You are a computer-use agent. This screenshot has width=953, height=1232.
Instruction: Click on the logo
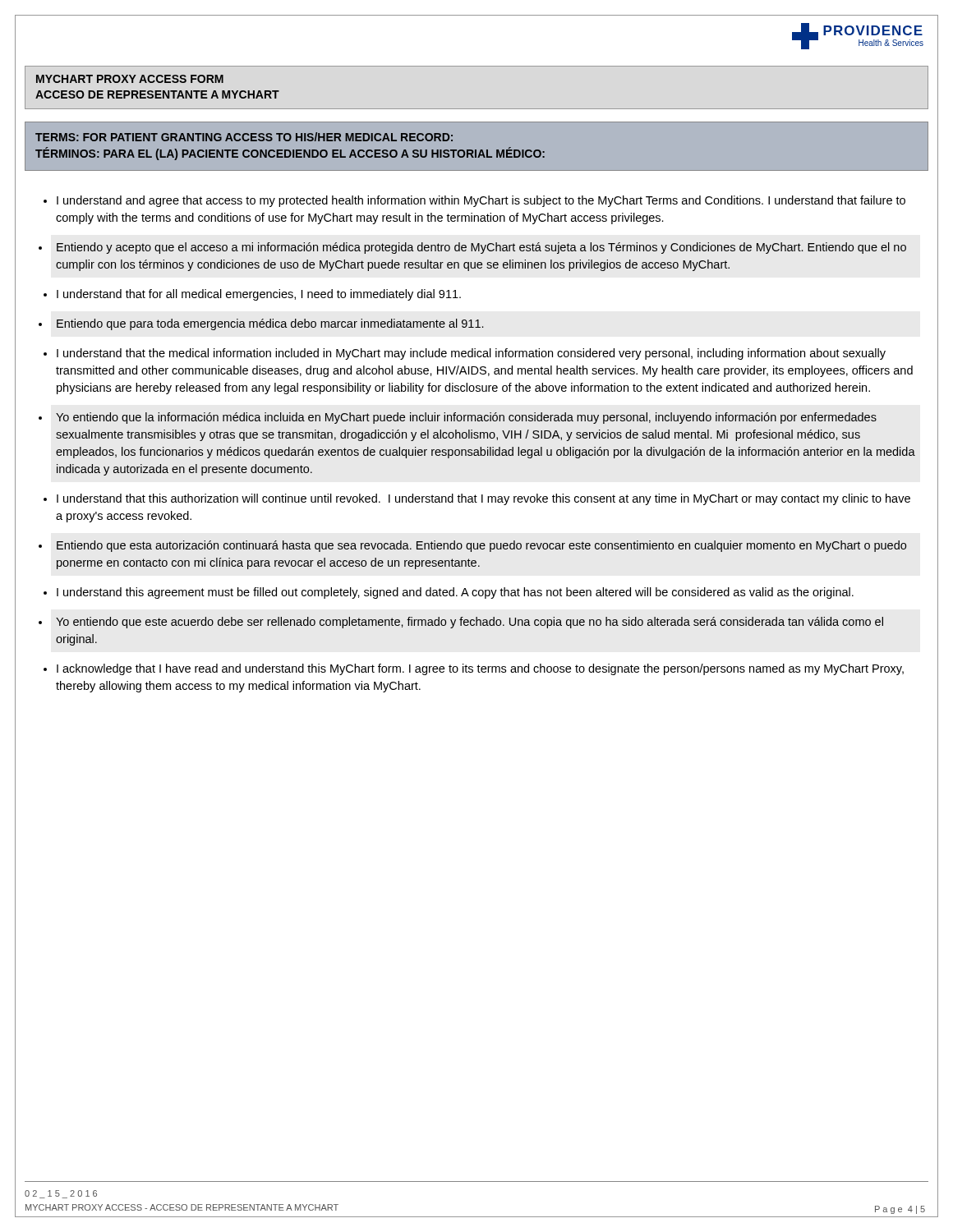pos(840,36)
